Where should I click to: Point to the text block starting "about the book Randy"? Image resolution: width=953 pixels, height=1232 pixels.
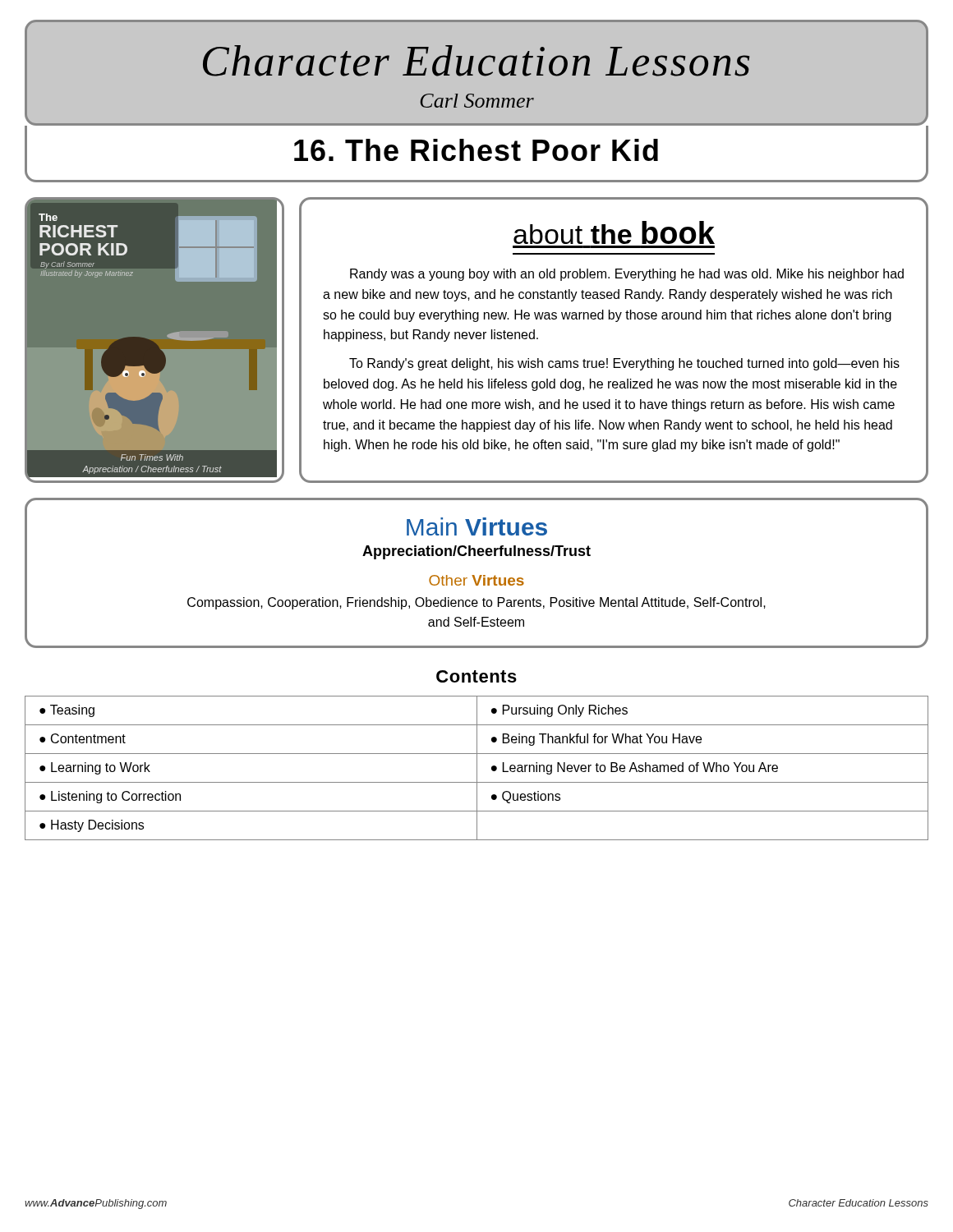(x=614, y=232)
